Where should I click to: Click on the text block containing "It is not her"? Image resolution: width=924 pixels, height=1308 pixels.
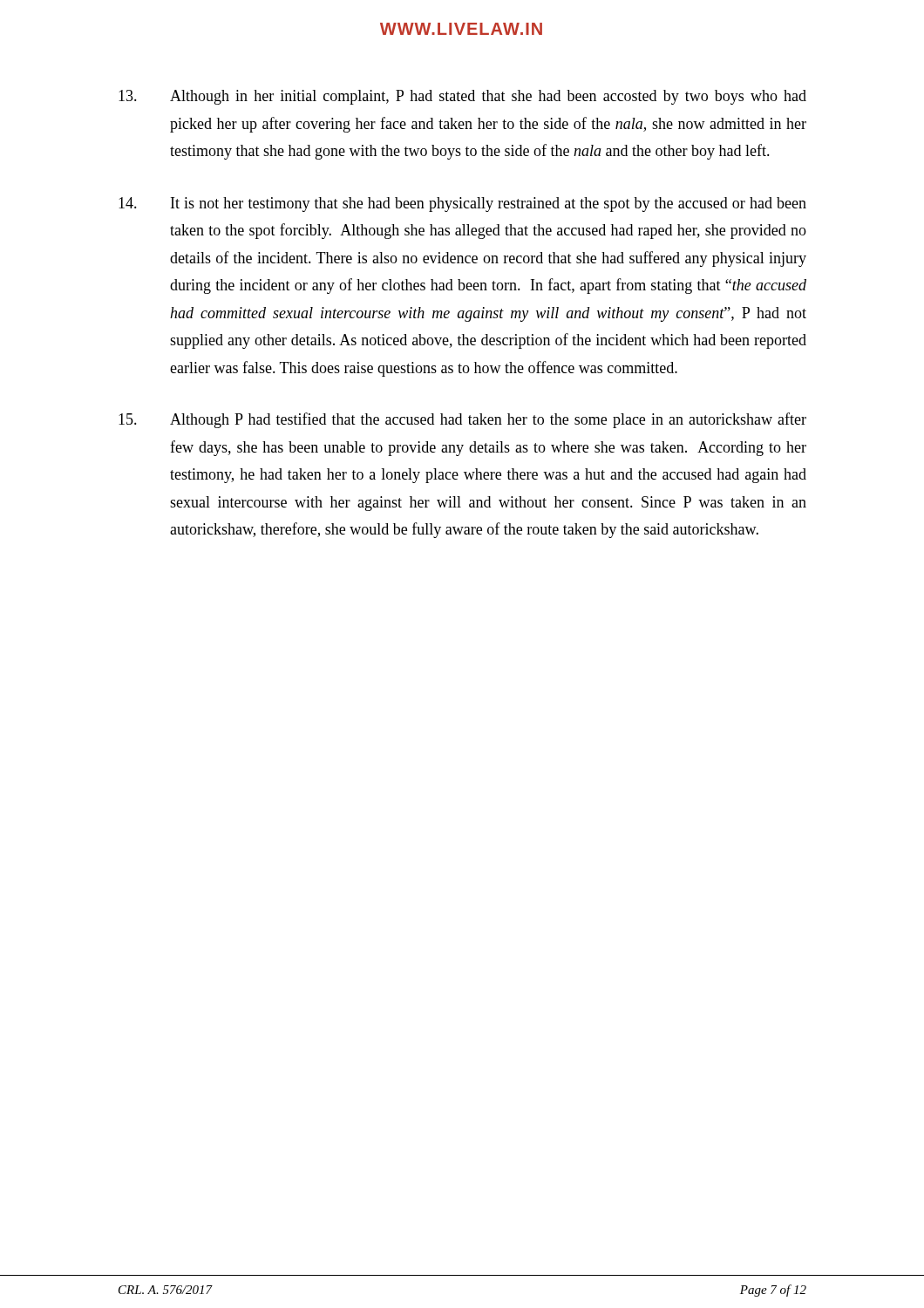click(x=462, y=286)
